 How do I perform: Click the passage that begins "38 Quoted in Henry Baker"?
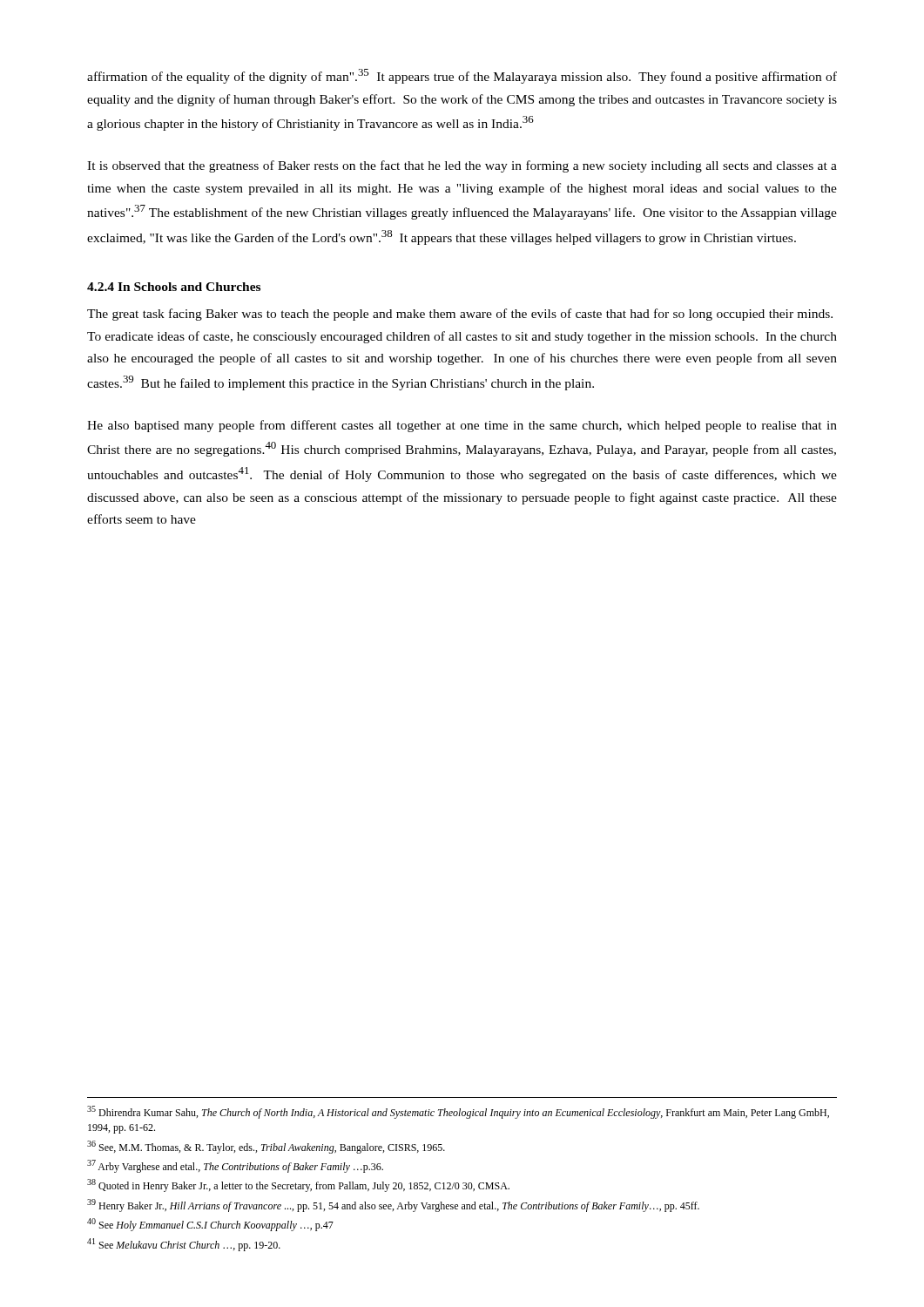pos(299,1185)
